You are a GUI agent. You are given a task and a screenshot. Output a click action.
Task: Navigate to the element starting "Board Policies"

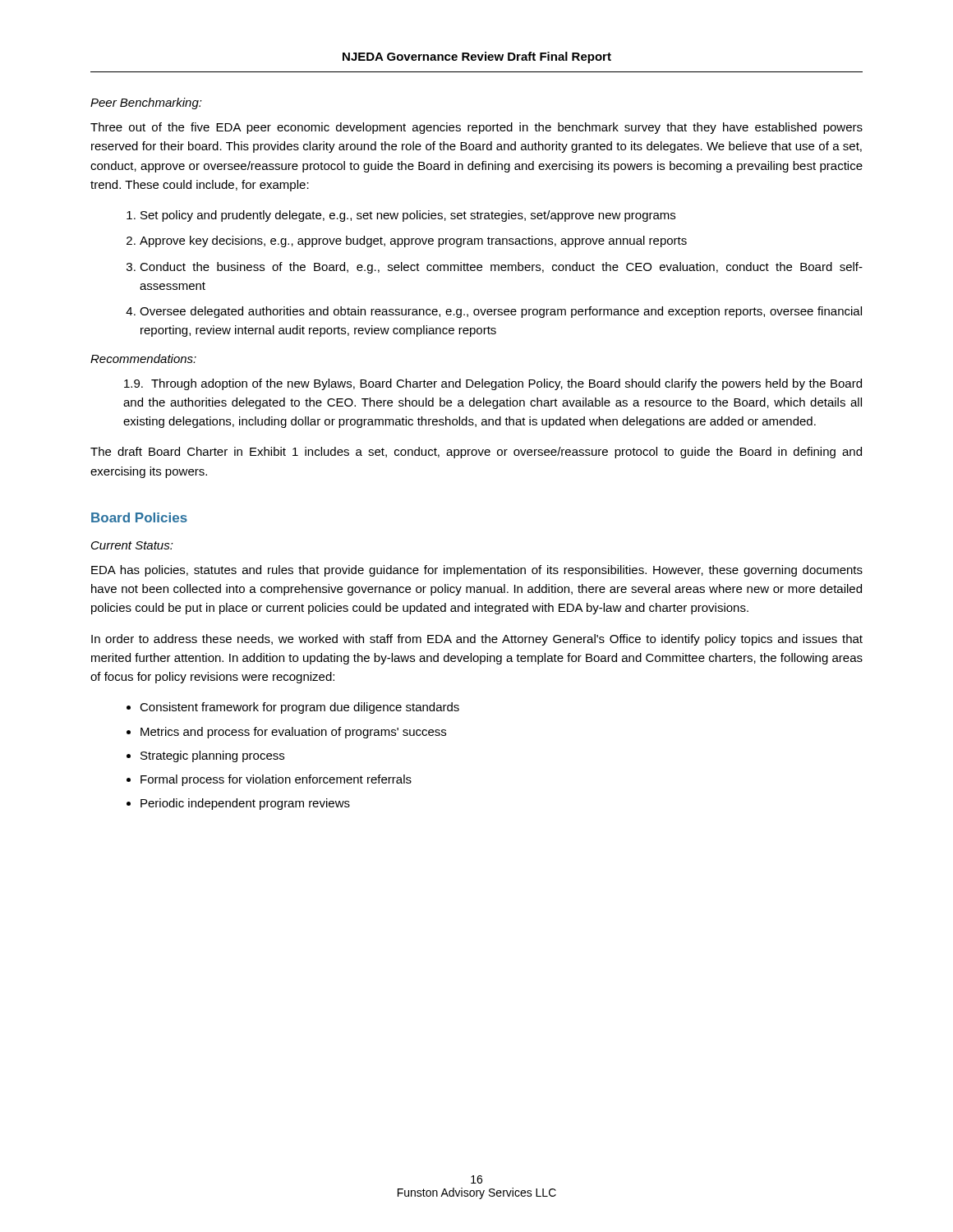(139, 518)
